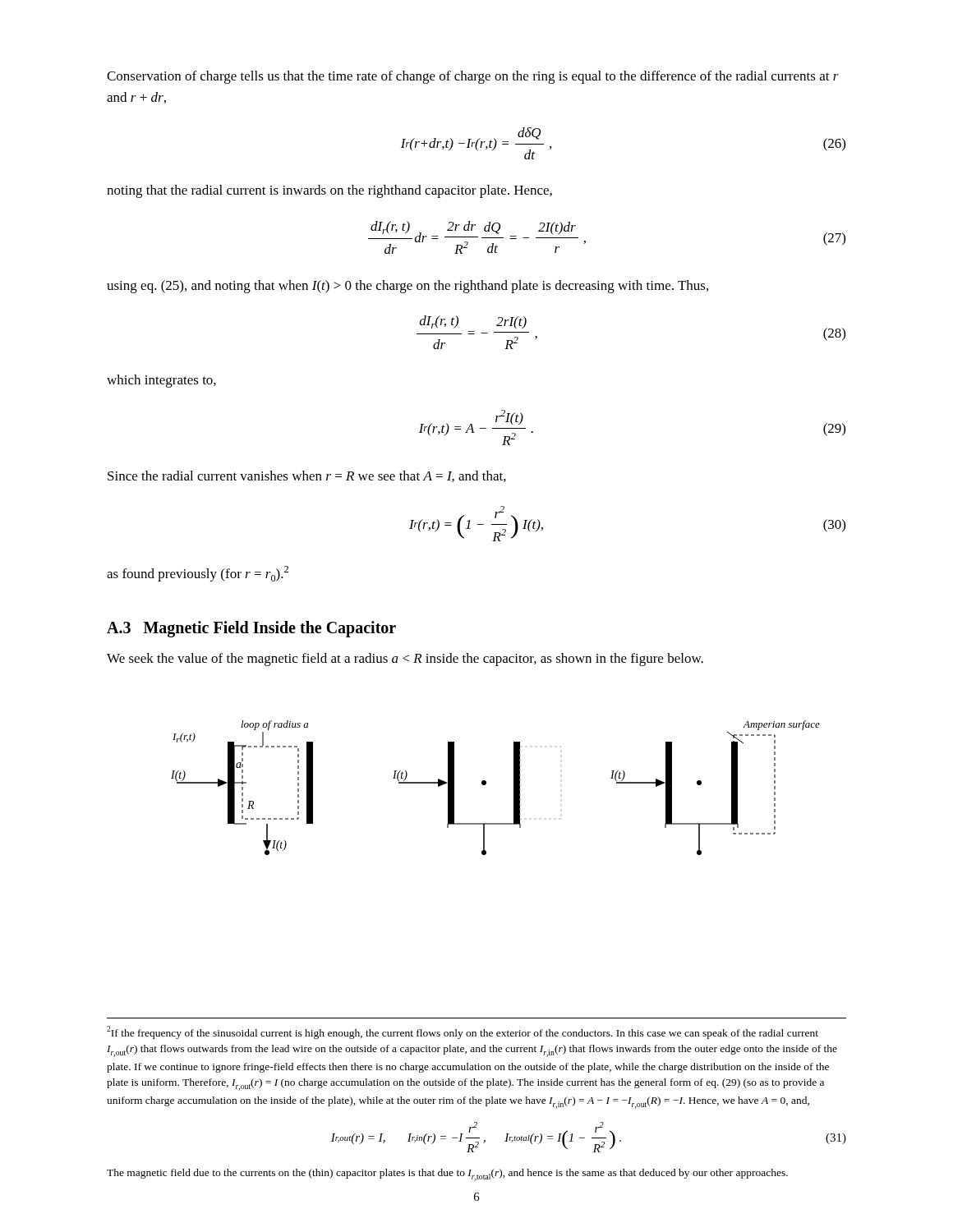Viewport: 953px width, 1232px height.
Task: Select the block starting "dIr(r, t) dr dr = 2r"
Action: pyautogui.click(x=476, y=238)
